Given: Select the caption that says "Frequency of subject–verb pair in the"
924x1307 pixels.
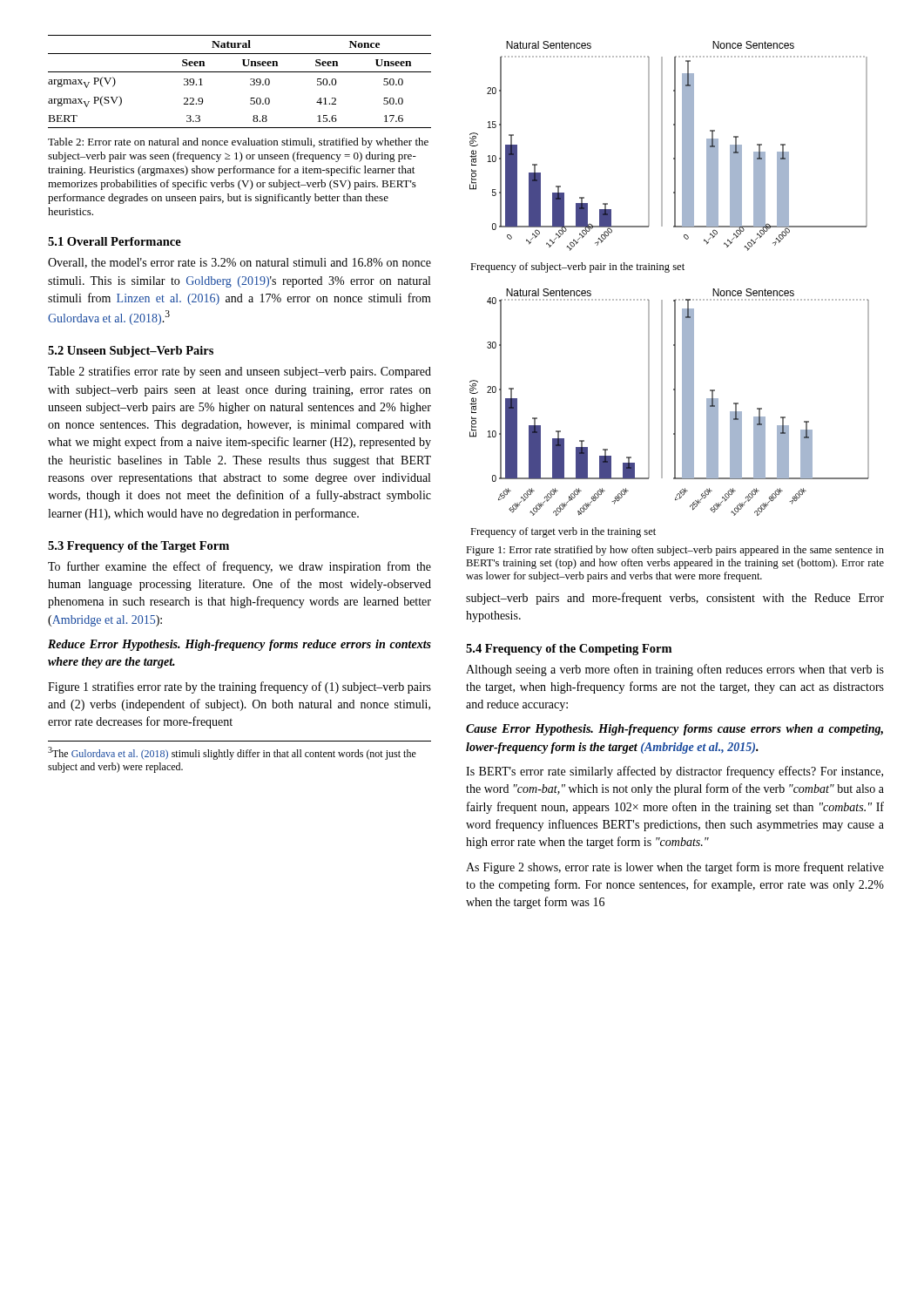Looking at the screenshot, I should click(577, 267).
